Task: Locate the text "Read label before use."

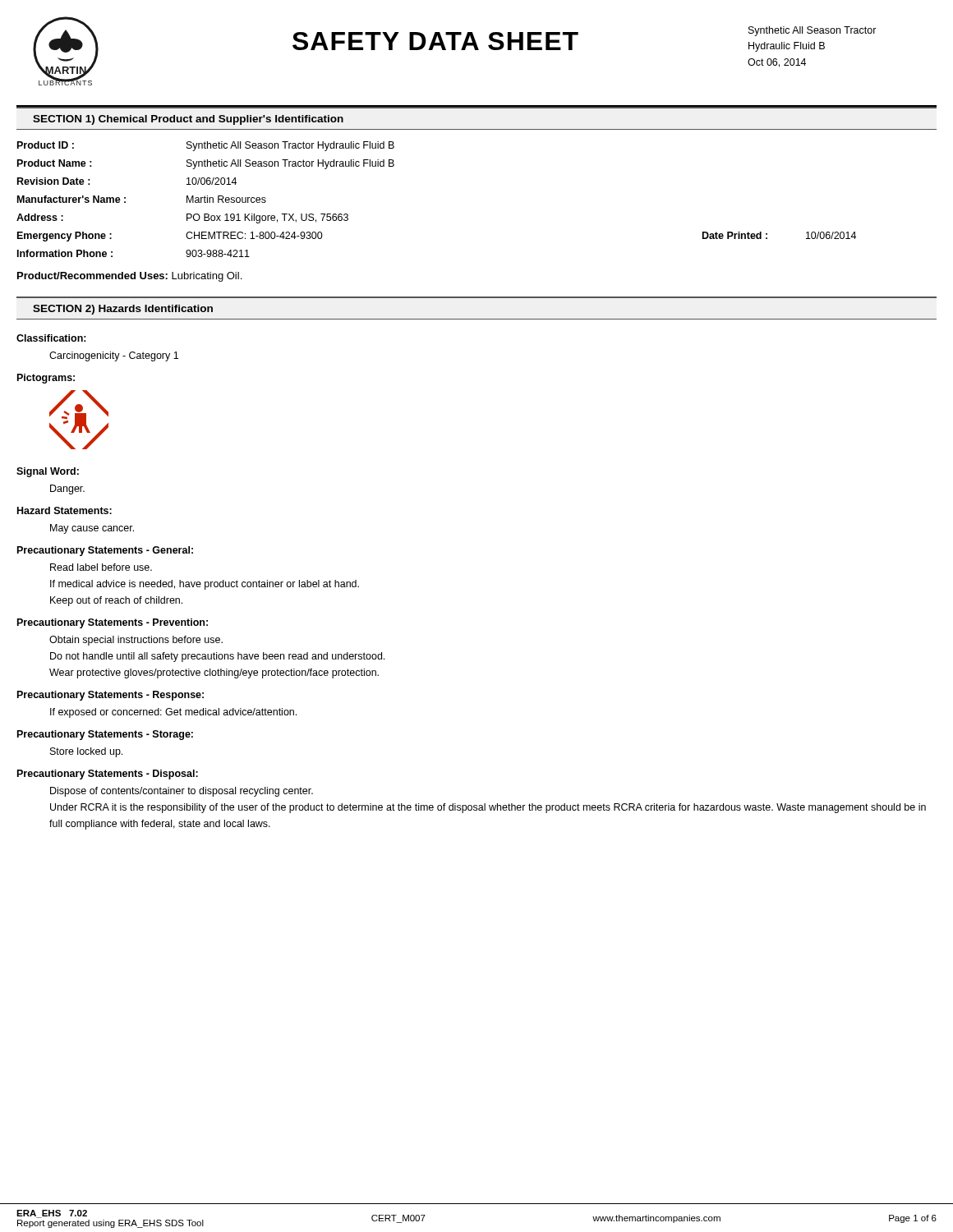Action: pyautogui.click(x=101, y=568)
